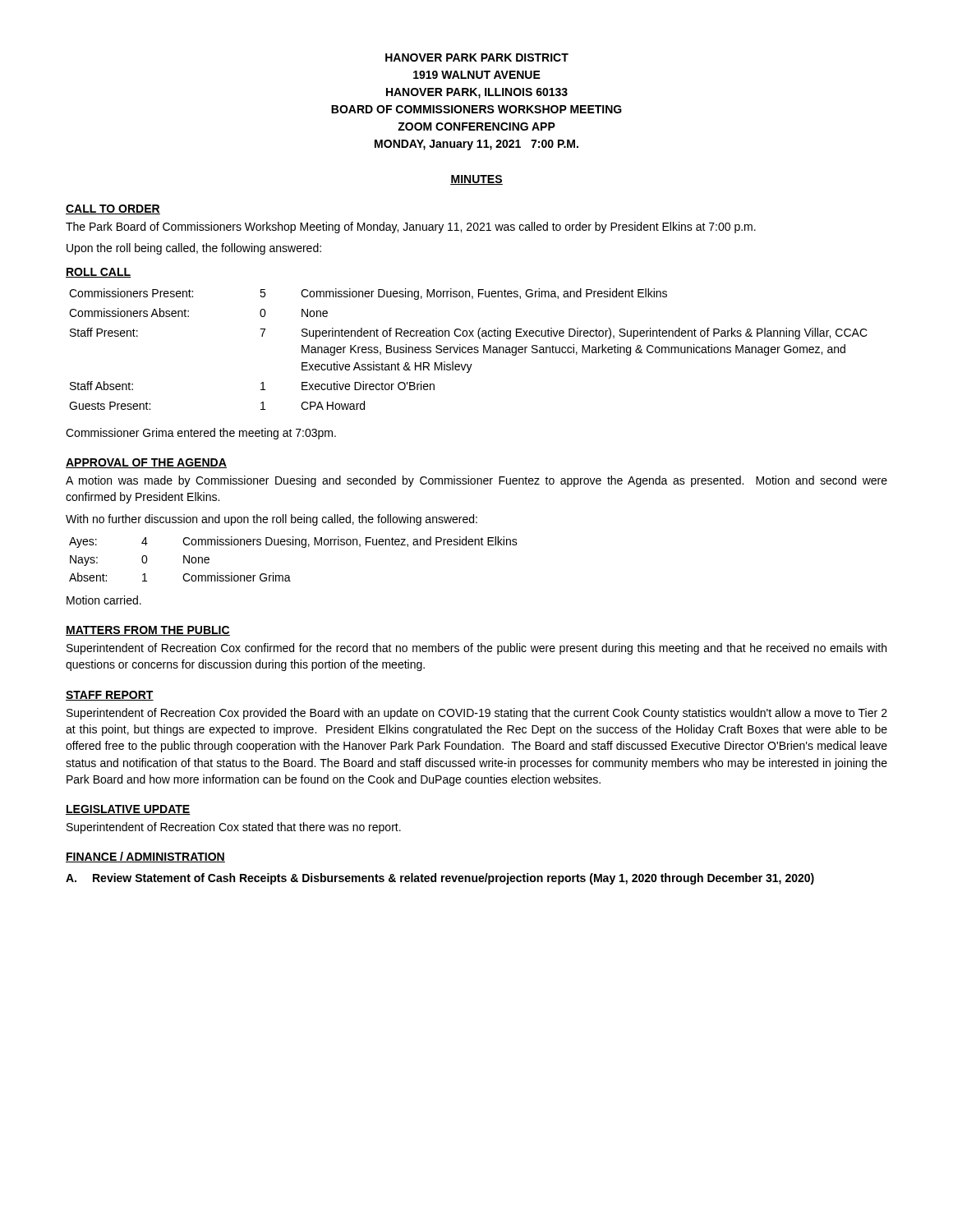
Task: Locate the region starting "Commissioner Grima entered the meeting at 7:03pm."
Action: [x=201, y=433]
